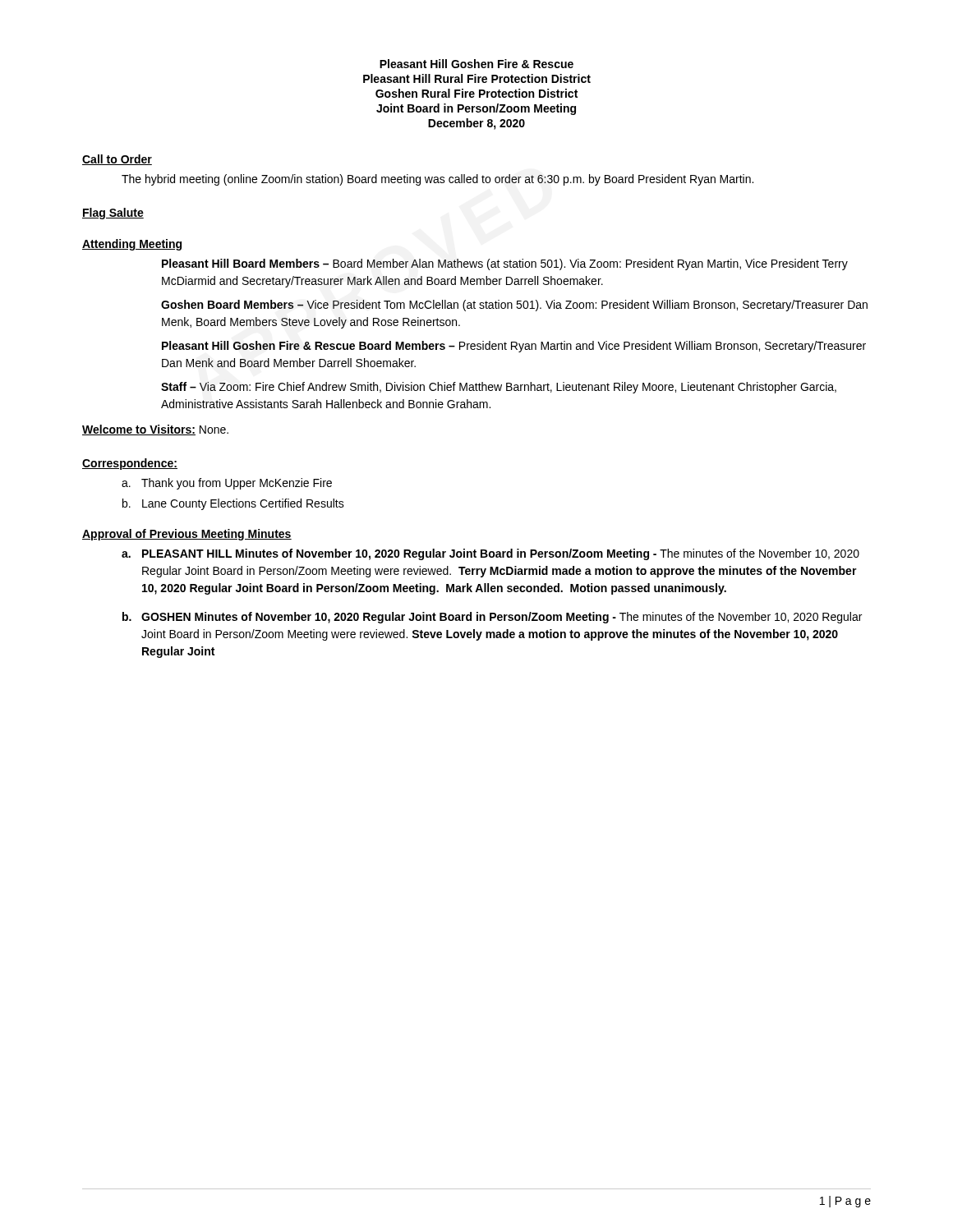Click on the section header with the text "Call to Order"

point(117,159)
